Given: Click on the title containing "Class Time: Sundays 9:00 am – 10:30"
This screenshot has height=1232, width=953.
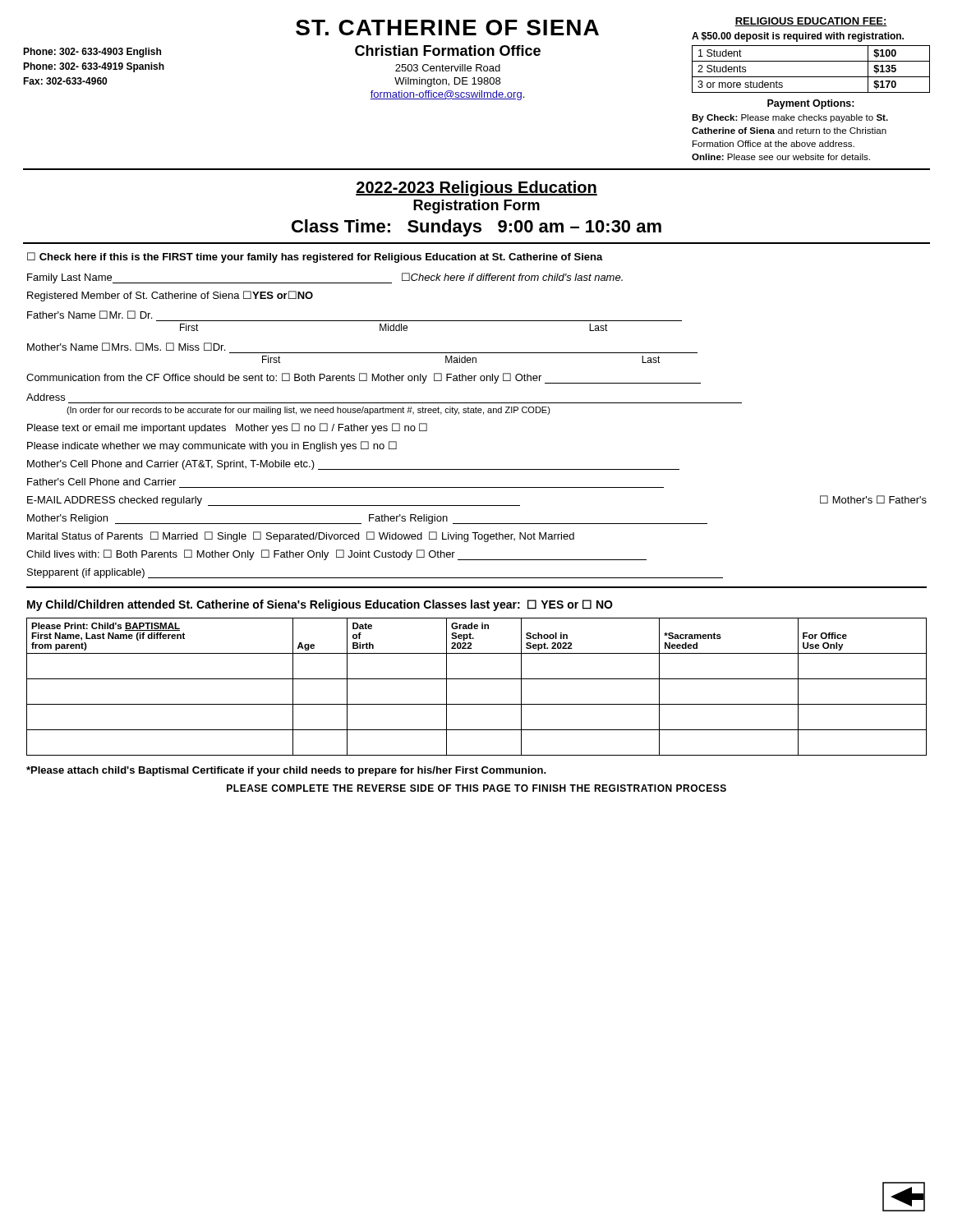Looking at the screenshot, I should 476,227.
